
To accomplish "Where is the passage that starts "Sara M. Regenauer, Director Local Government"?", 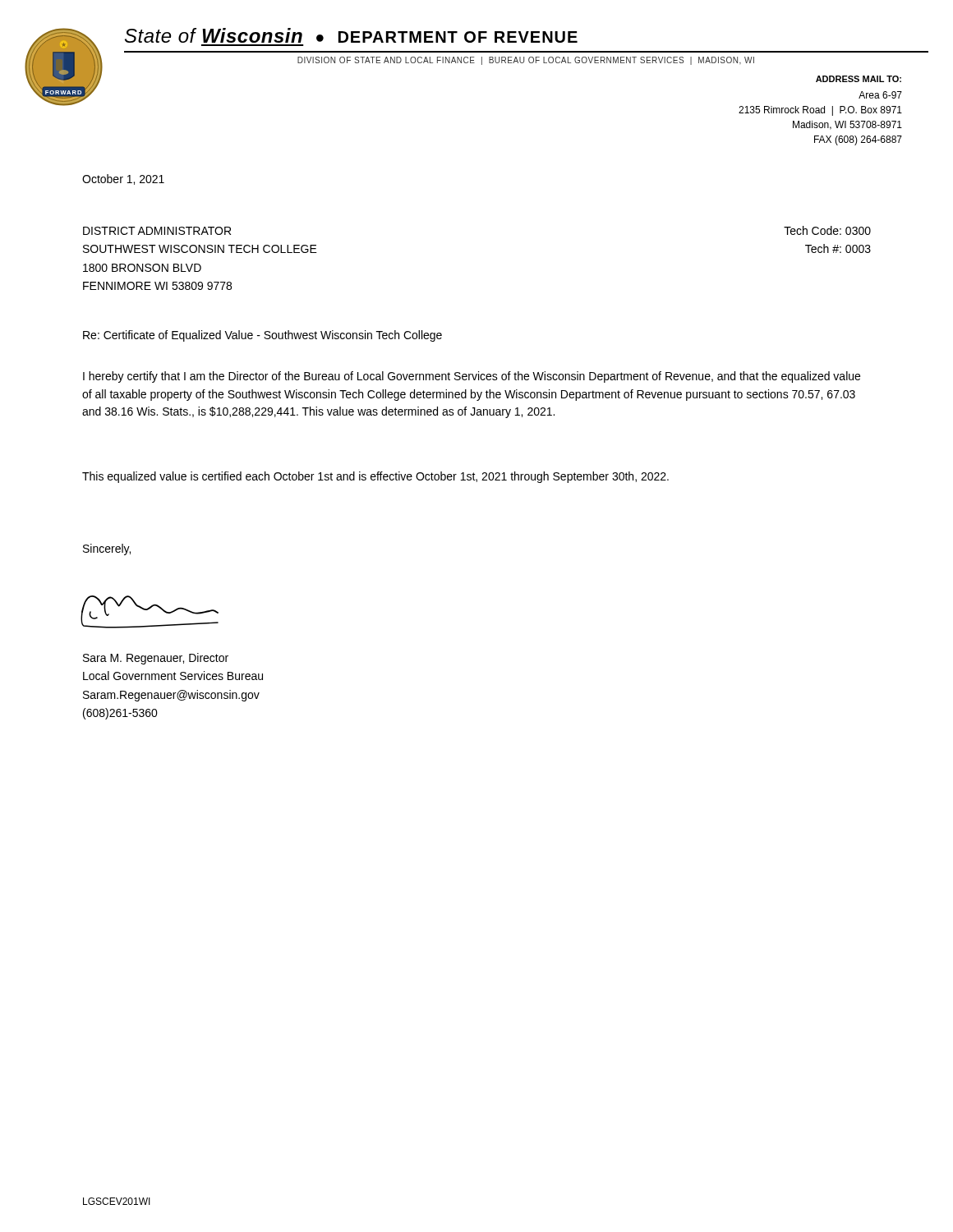I will click(x=173, y=685).
